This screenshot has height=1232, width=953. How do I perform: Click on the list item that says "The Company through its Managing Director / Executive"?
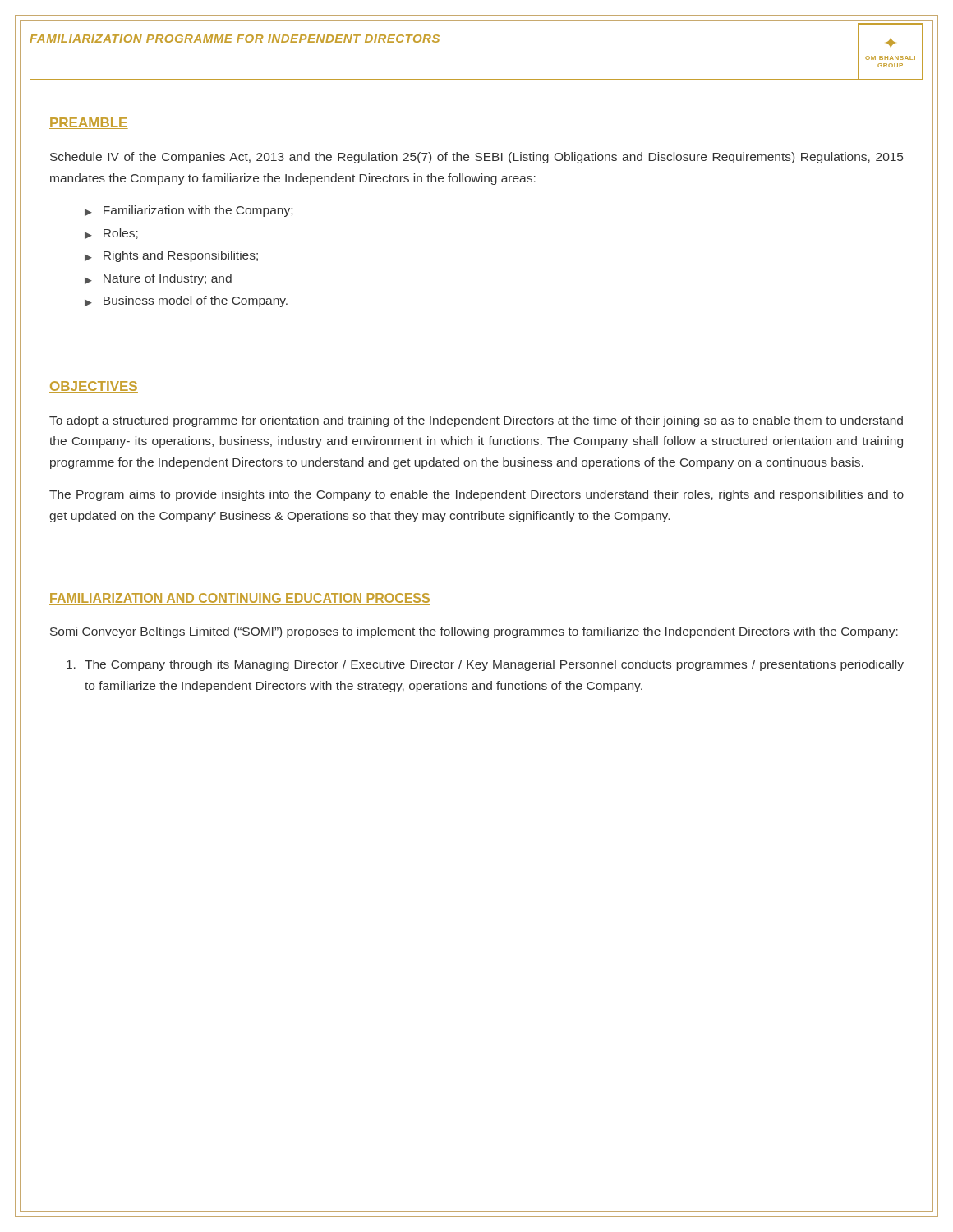(x=485, y=675)
